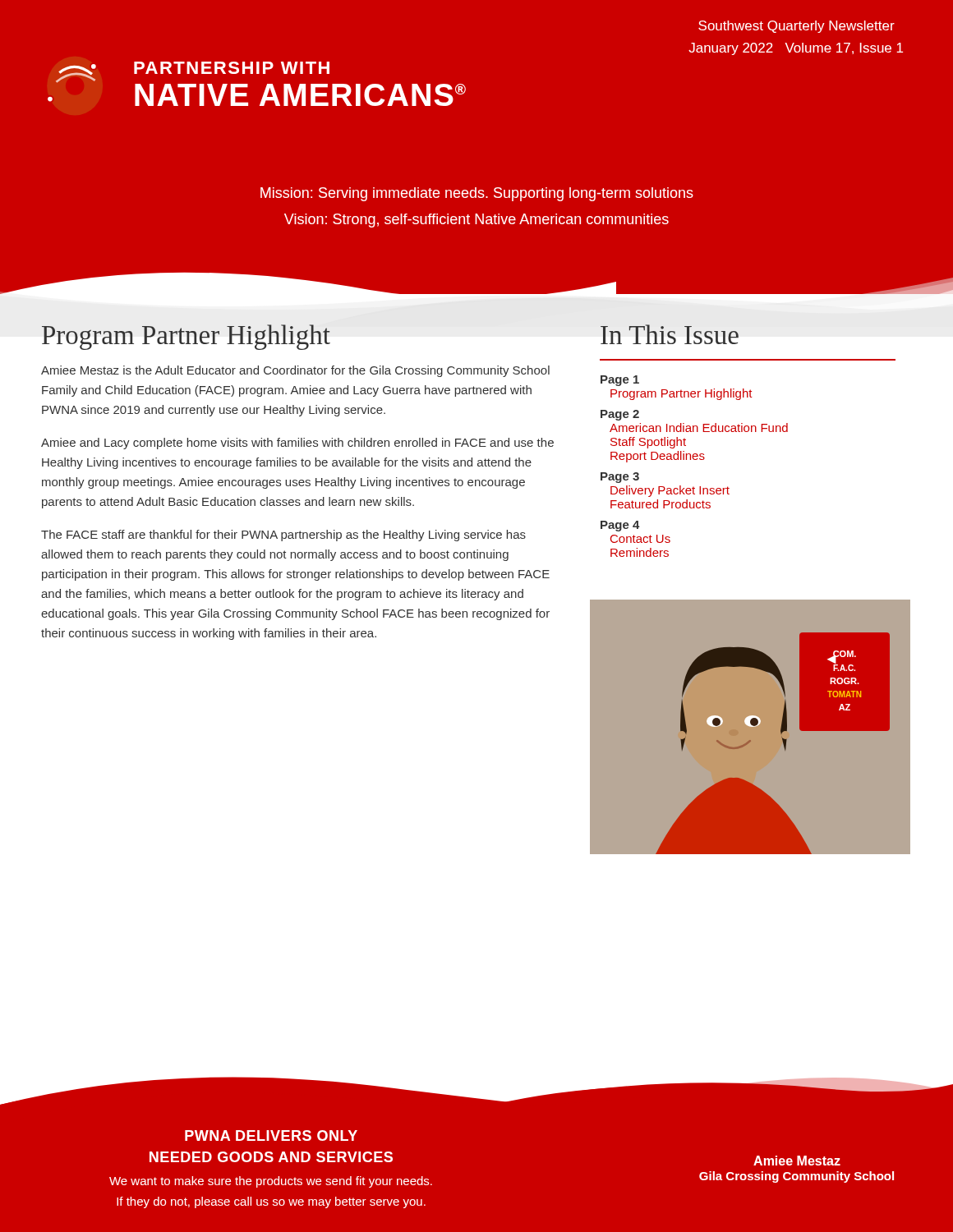Viewport: 953px width, 1232px height.
Task: Find the text block starting "Mission: Serving immediate needs. Supporting"
Action: [476, 206]
